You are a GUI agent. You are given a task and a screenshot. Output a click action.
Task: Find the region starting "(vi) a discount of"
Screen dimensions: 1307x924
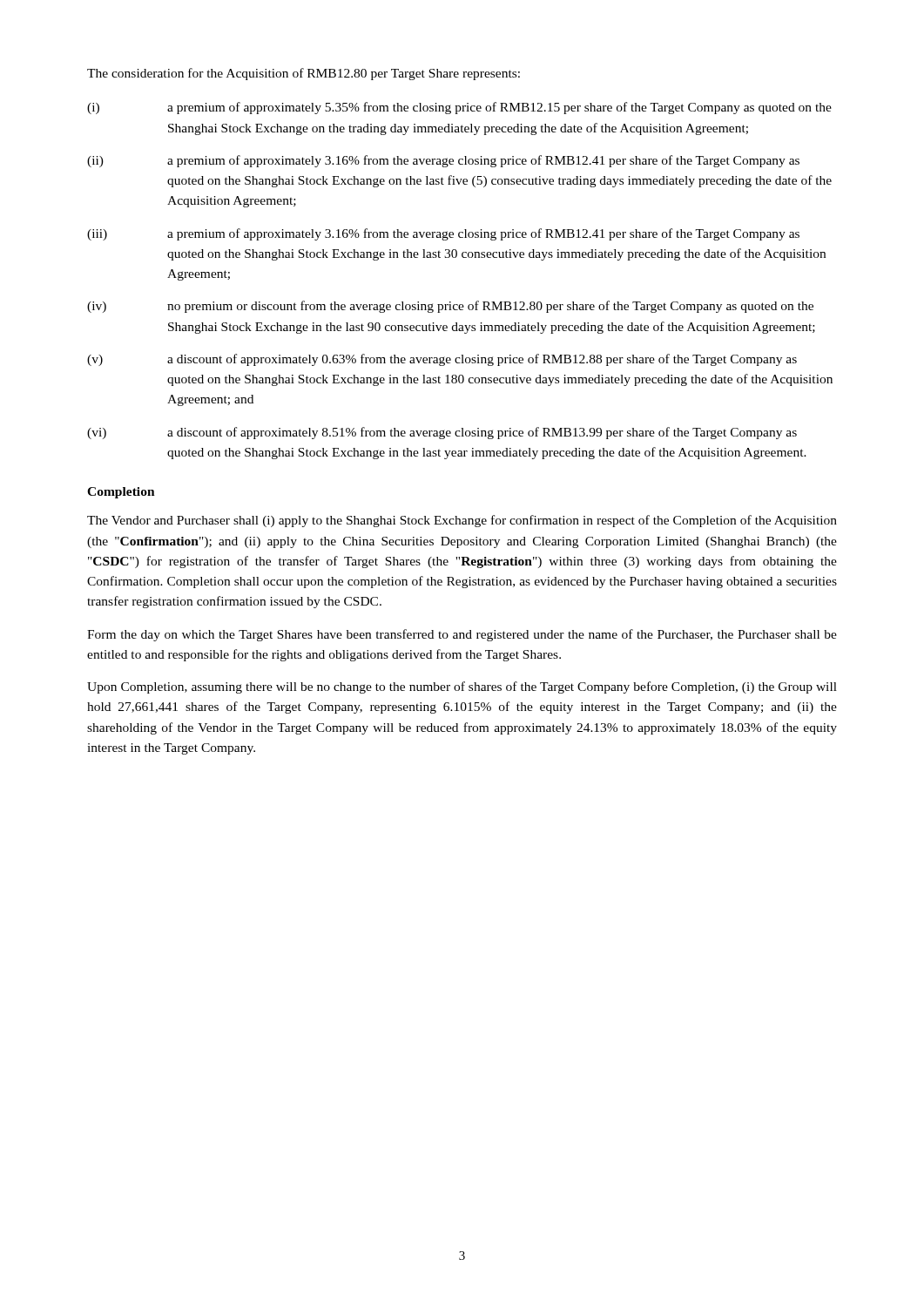point(462,442)
